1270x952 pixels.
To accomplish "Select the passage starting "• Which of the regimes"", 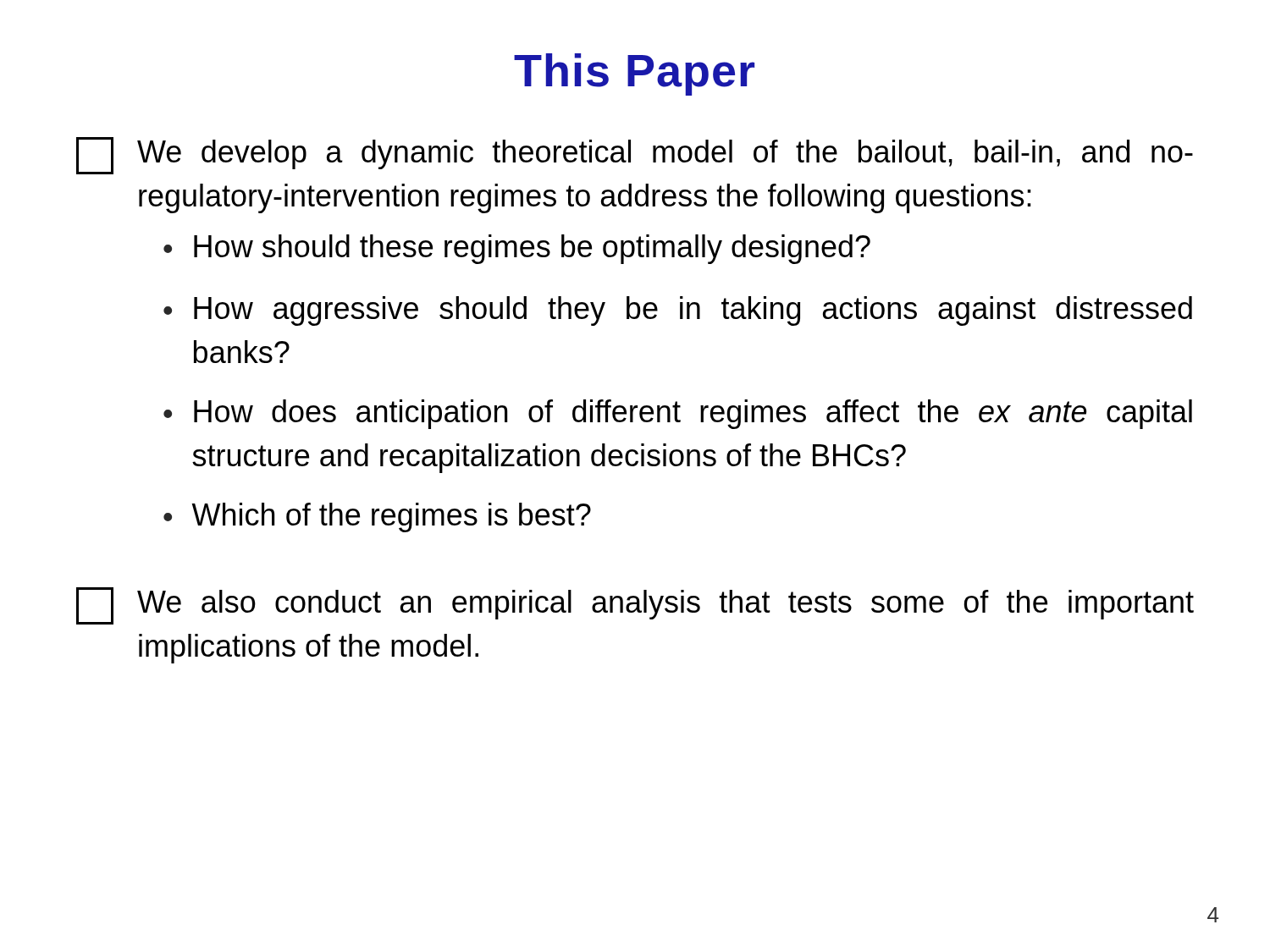I will [377, 517].
